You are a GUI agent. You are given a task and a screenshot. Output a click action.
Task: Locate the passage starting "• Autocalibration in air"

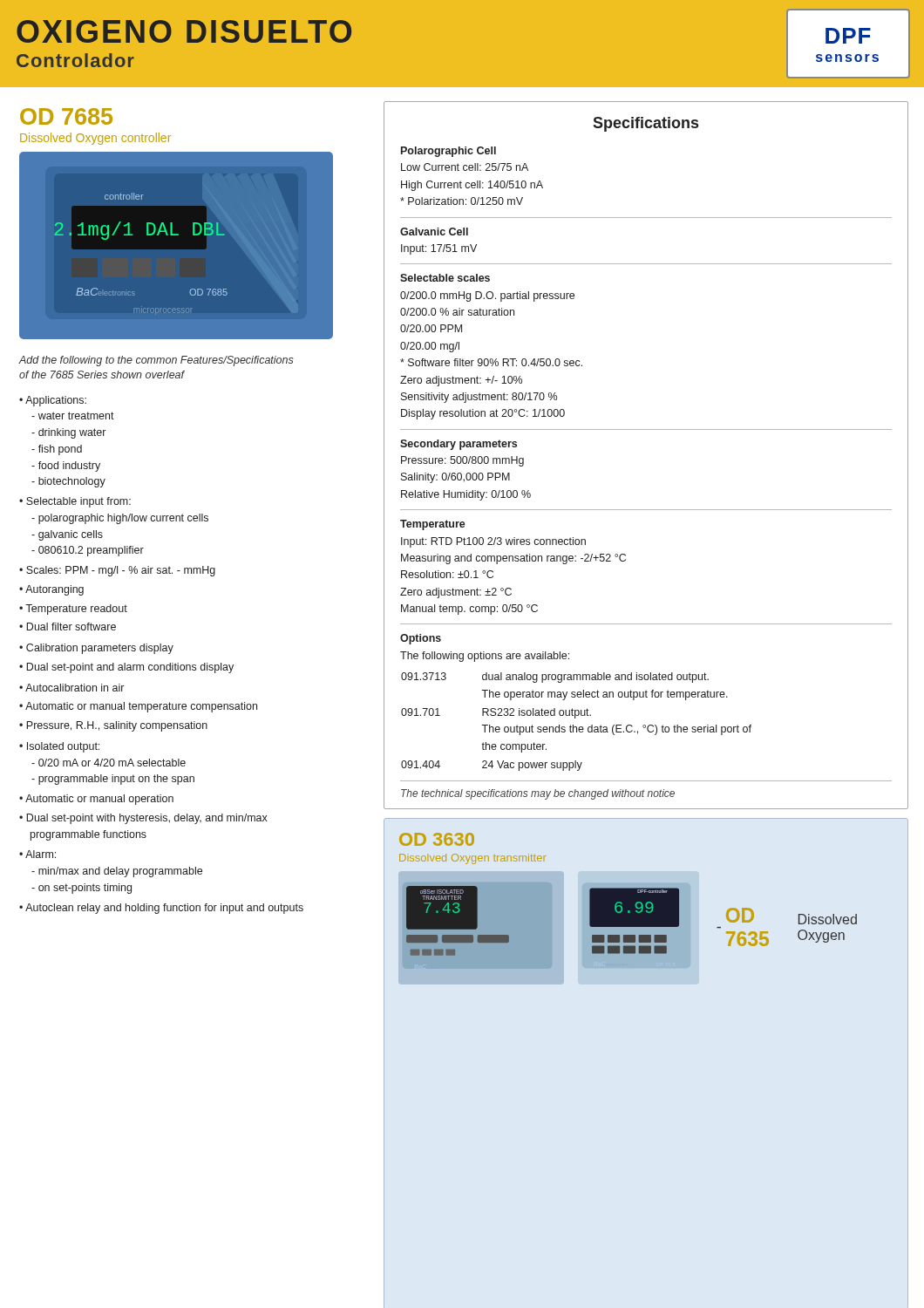72,688
